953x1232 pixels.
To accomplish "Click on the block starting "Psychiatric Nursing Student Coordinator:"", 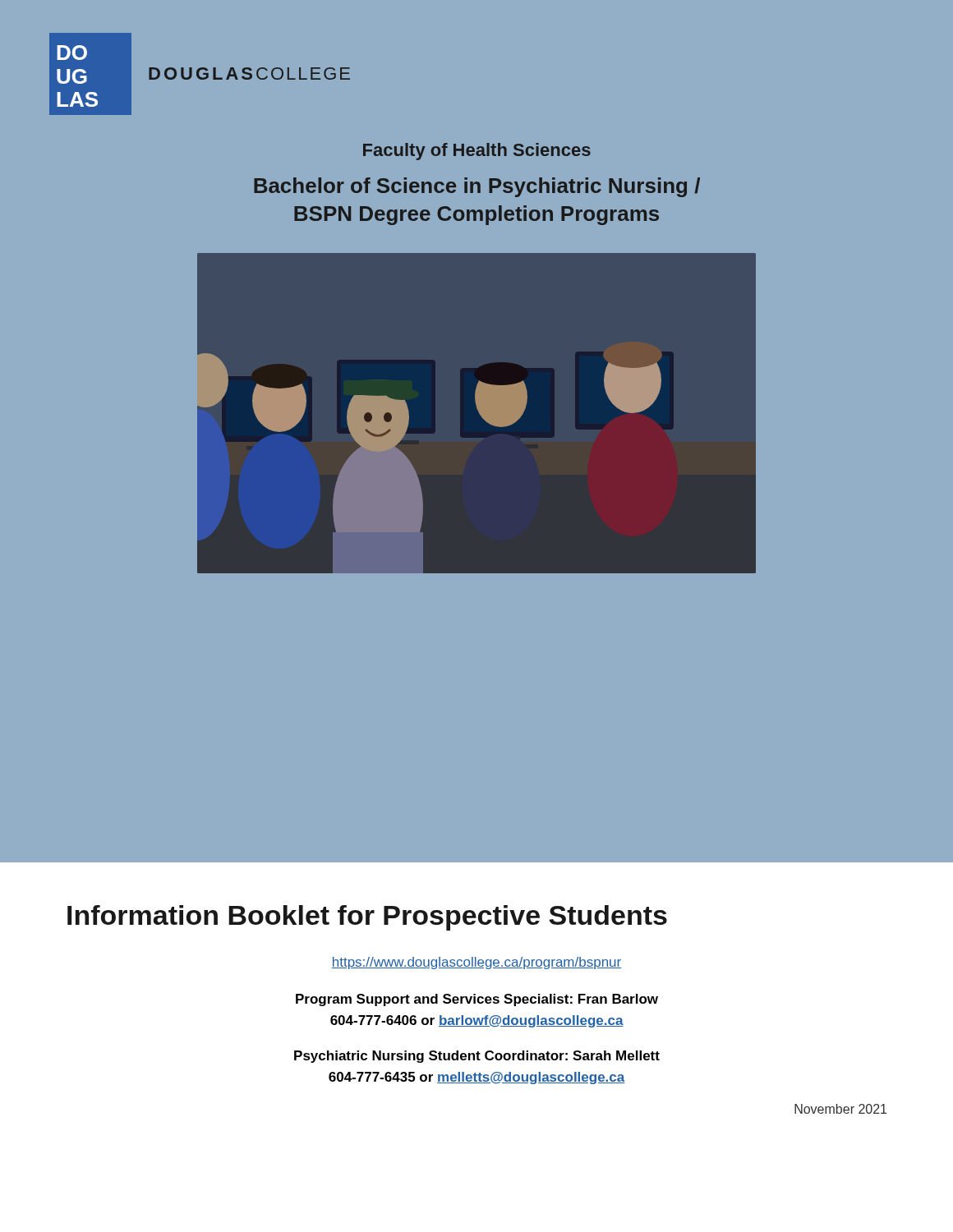I will click(x=476, y=1066).
